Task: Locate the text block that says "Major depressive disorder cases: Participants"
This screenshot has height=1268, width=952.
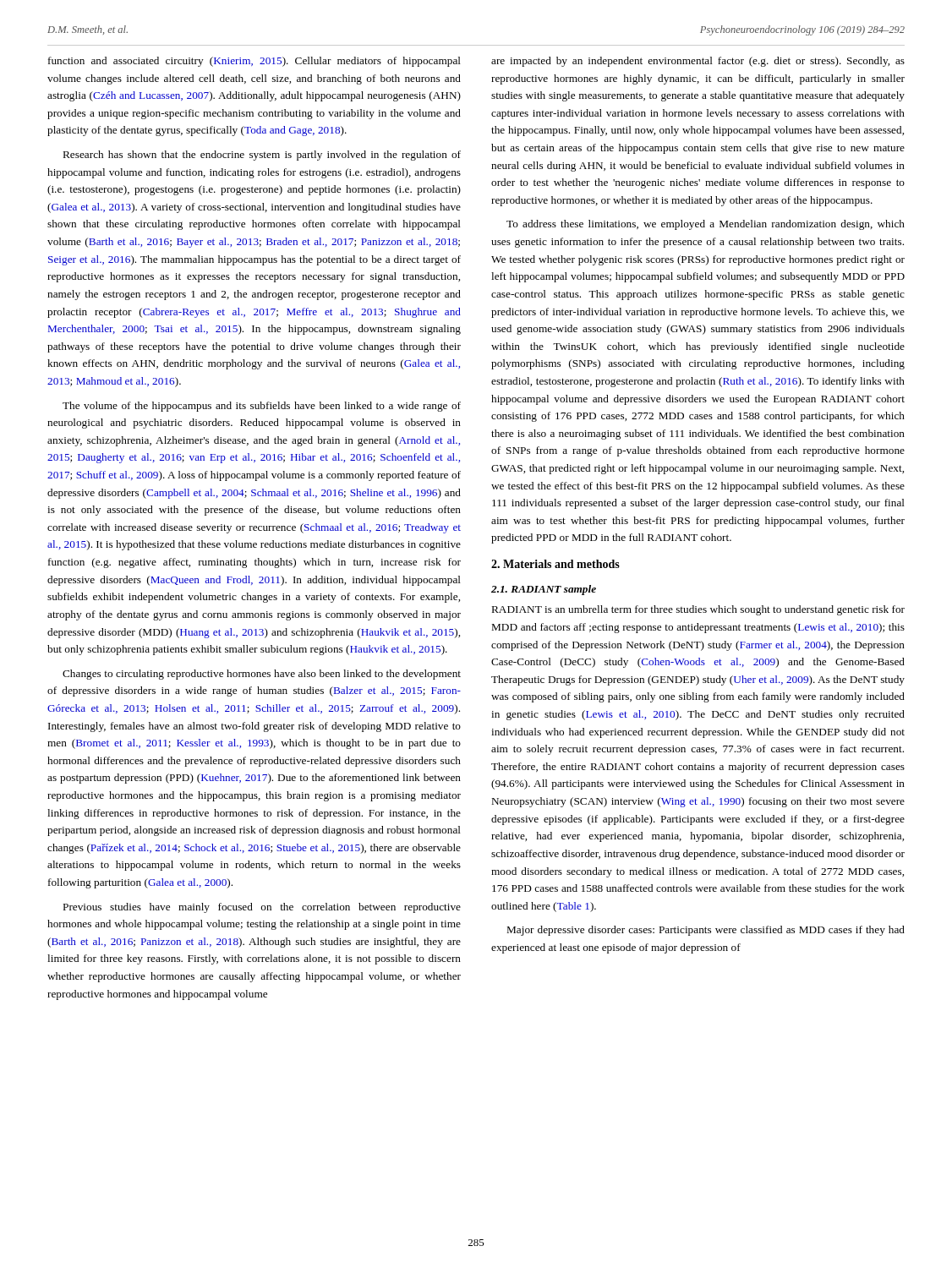Action: point(698,938)
